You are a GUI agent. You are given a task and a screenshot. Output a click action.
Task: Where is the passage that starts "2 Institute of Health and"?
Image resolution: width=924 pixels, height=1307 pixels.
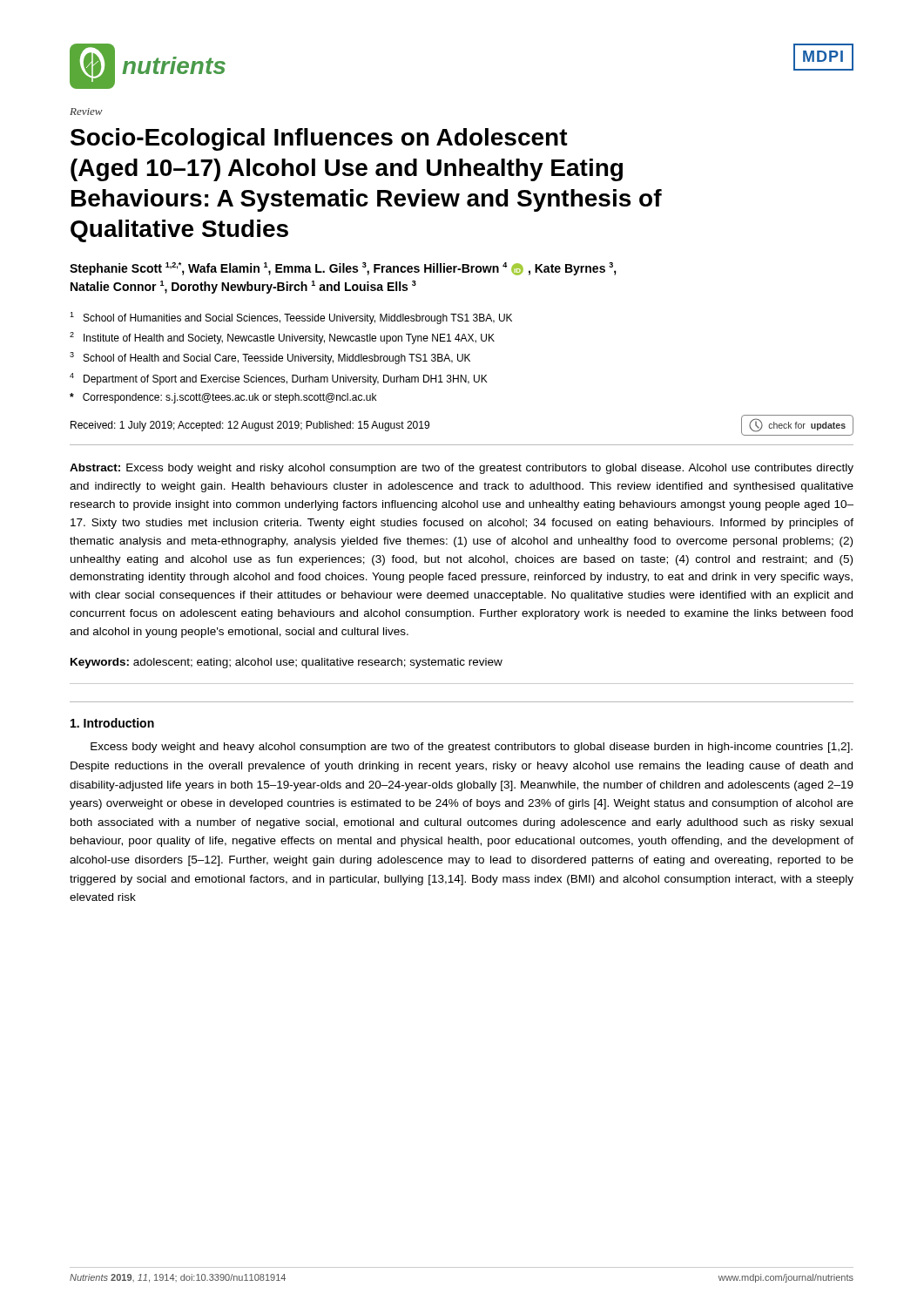(282, 337)
